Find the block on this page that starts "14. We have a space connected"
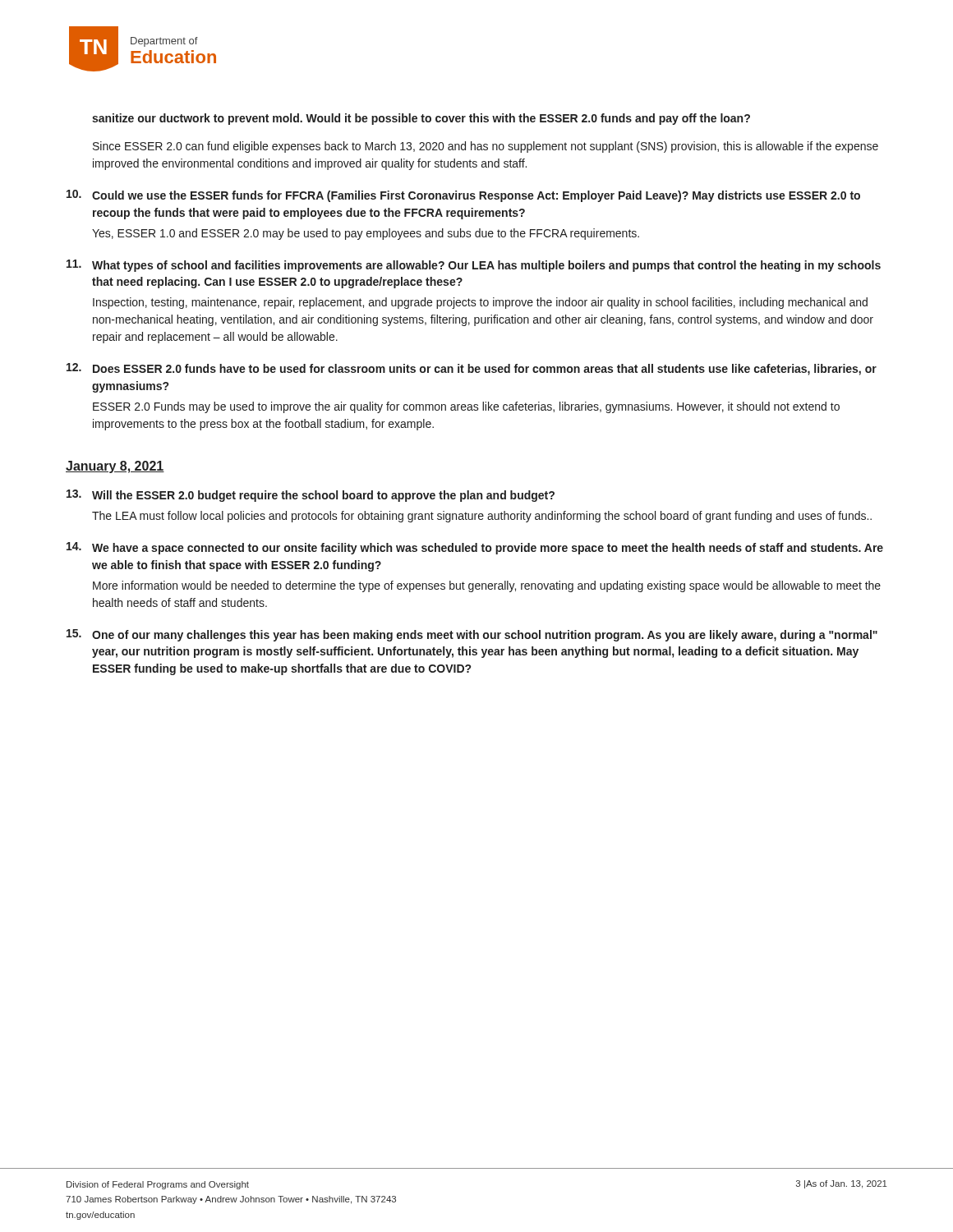 pos(476,576)
